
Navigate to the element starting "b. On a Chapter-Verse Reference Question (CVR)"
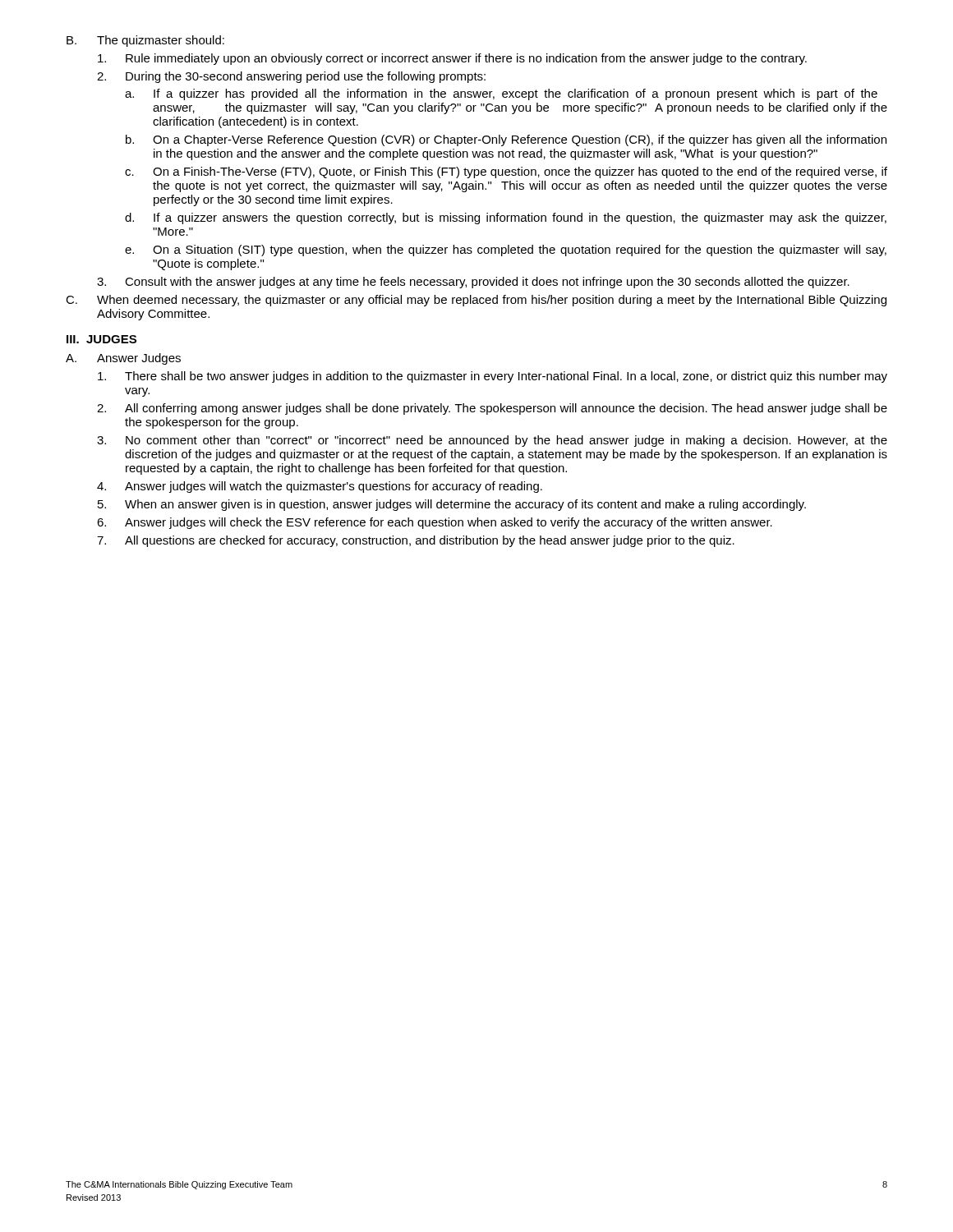[506, 146]
